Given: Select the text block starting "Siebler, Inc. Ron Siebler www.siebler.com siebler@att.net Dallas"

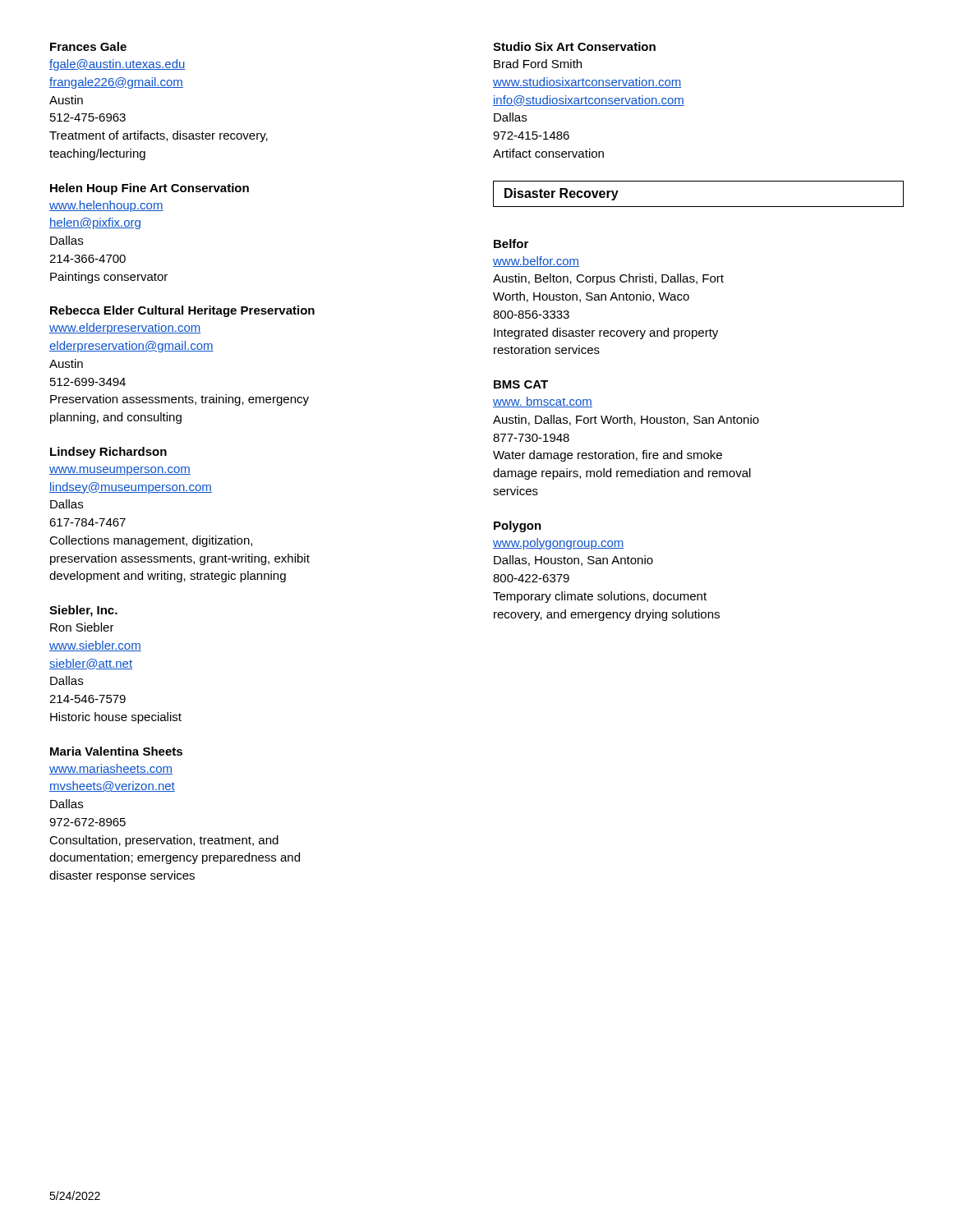Looking at the screenshot, I should coord(83,611).
